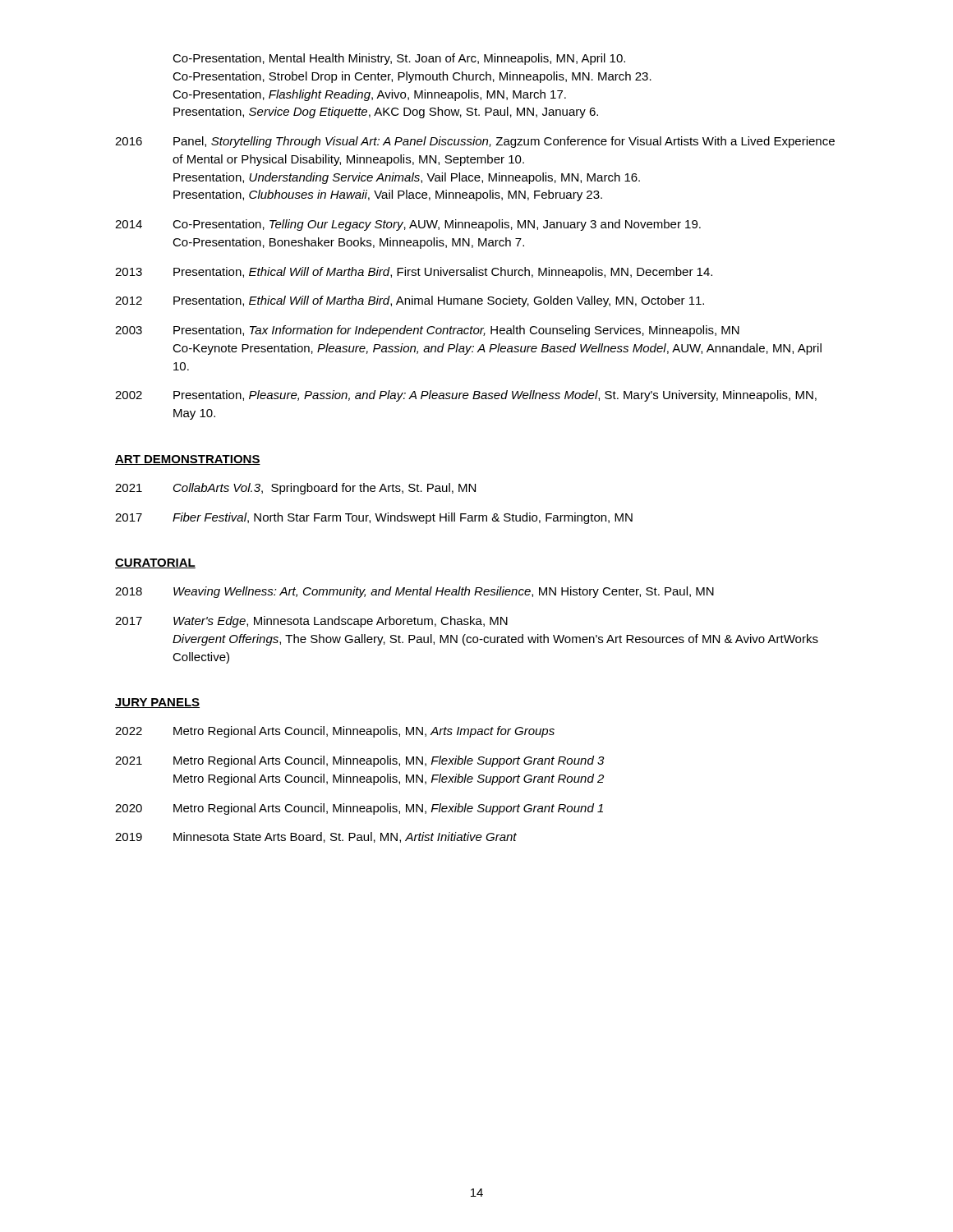Click on the list item containing "2003 Presentation, Tax Information"
953x1232 pixels.
[476, 348]
